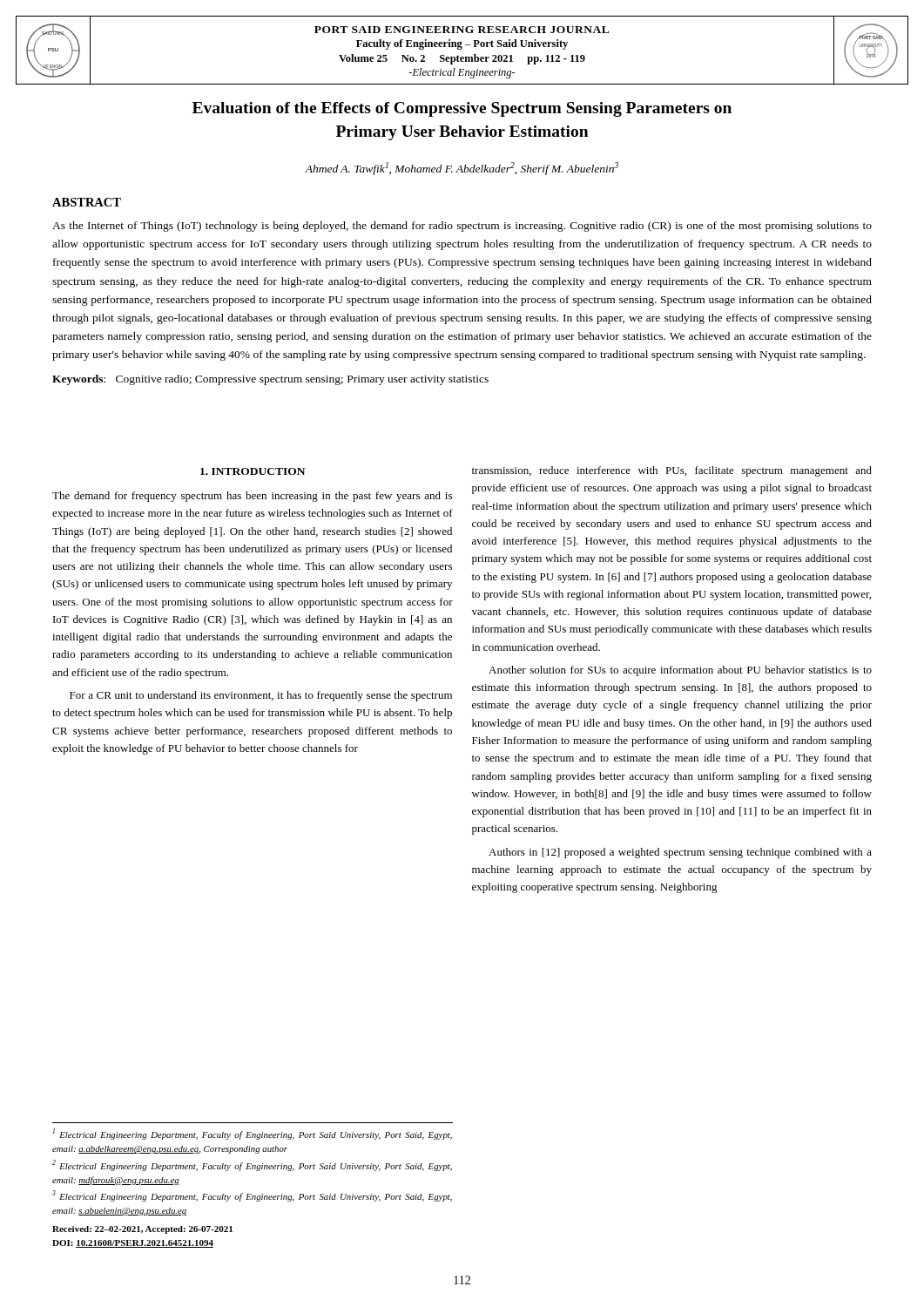Point to the text block starting "transmission, reduce interference with"
The height and width of the screenshot is (1307, 924).
point(672,679)
